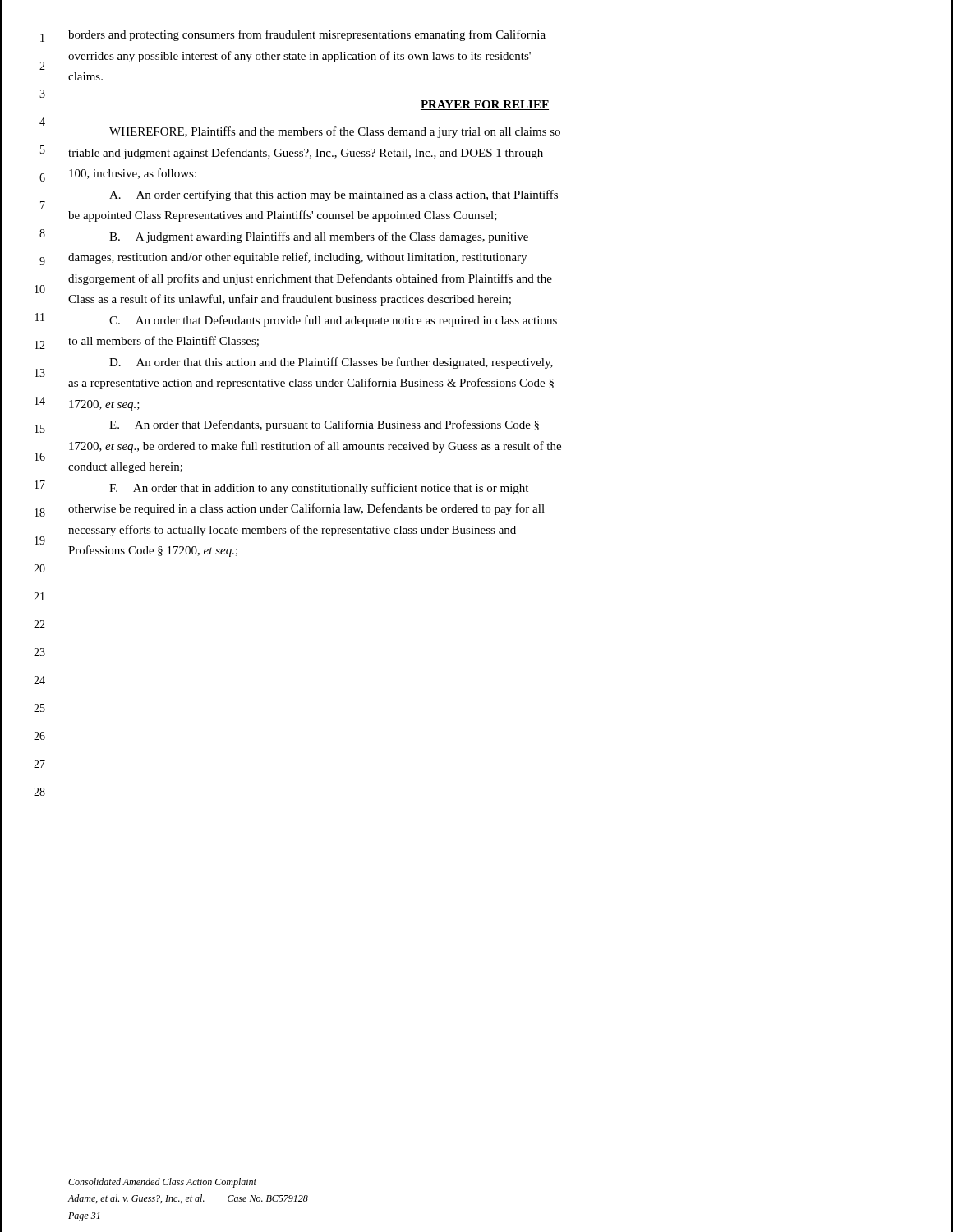Locate the list item that reads "B. A judgment awarding Plaintiffs"
The width and height of the screenshot is (953, 1232).
pyautogui.click(x=485, y=268)
